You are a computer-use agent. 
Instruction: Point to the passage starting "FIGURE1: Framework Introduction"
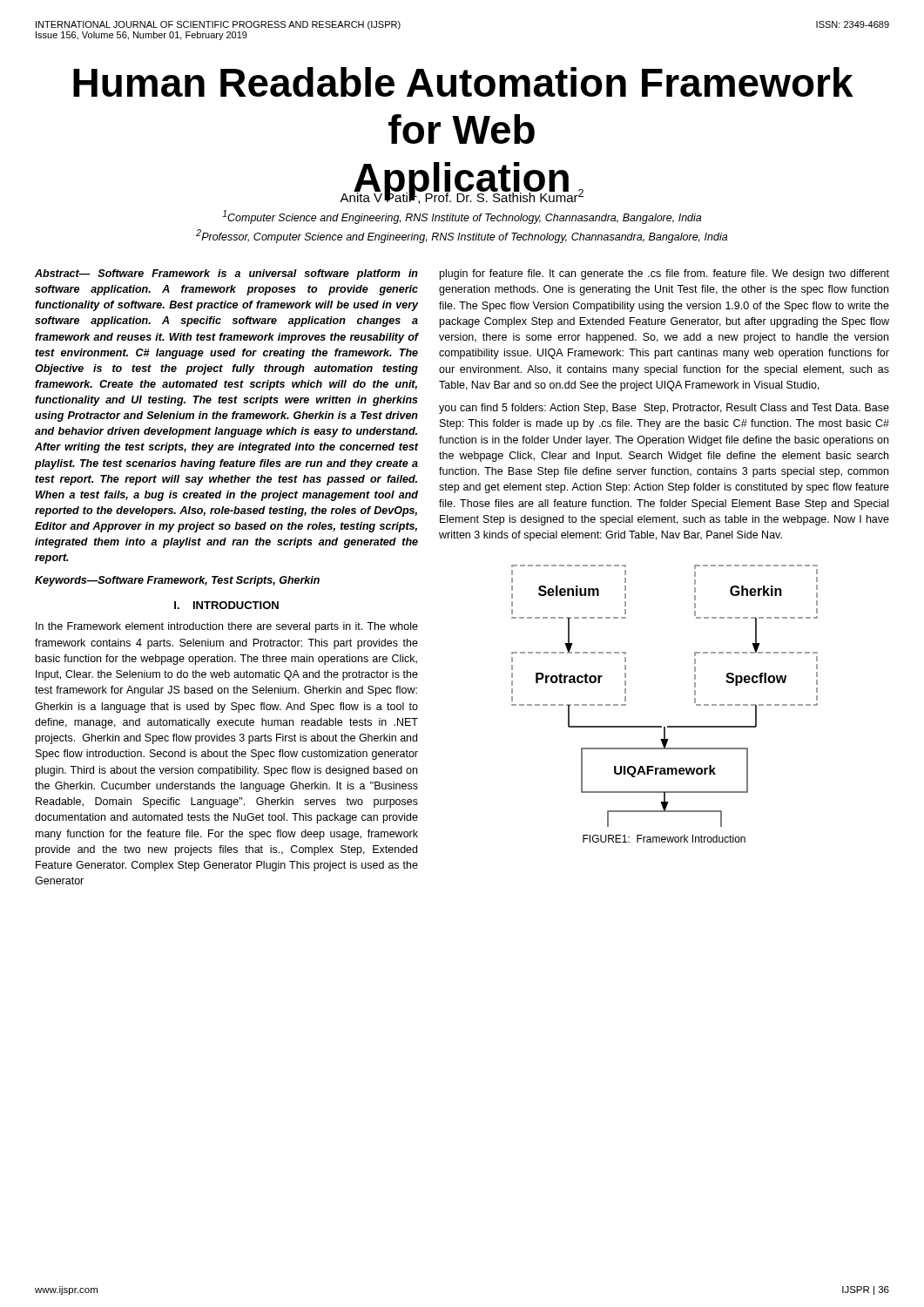click(x=664, y=839)
